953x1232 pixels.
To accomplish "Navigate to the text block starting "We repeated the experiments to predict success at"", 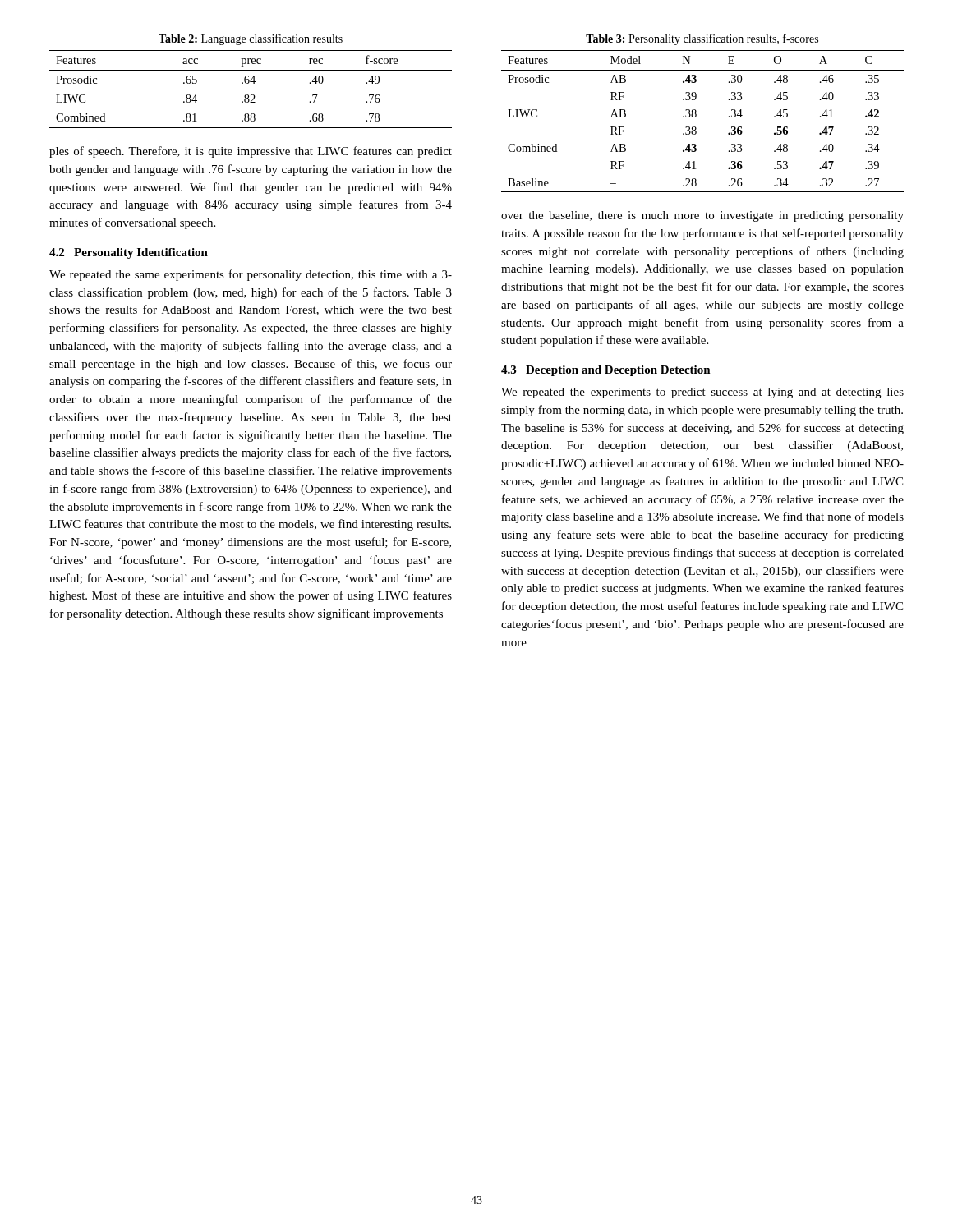I will [x=702, y=517].
